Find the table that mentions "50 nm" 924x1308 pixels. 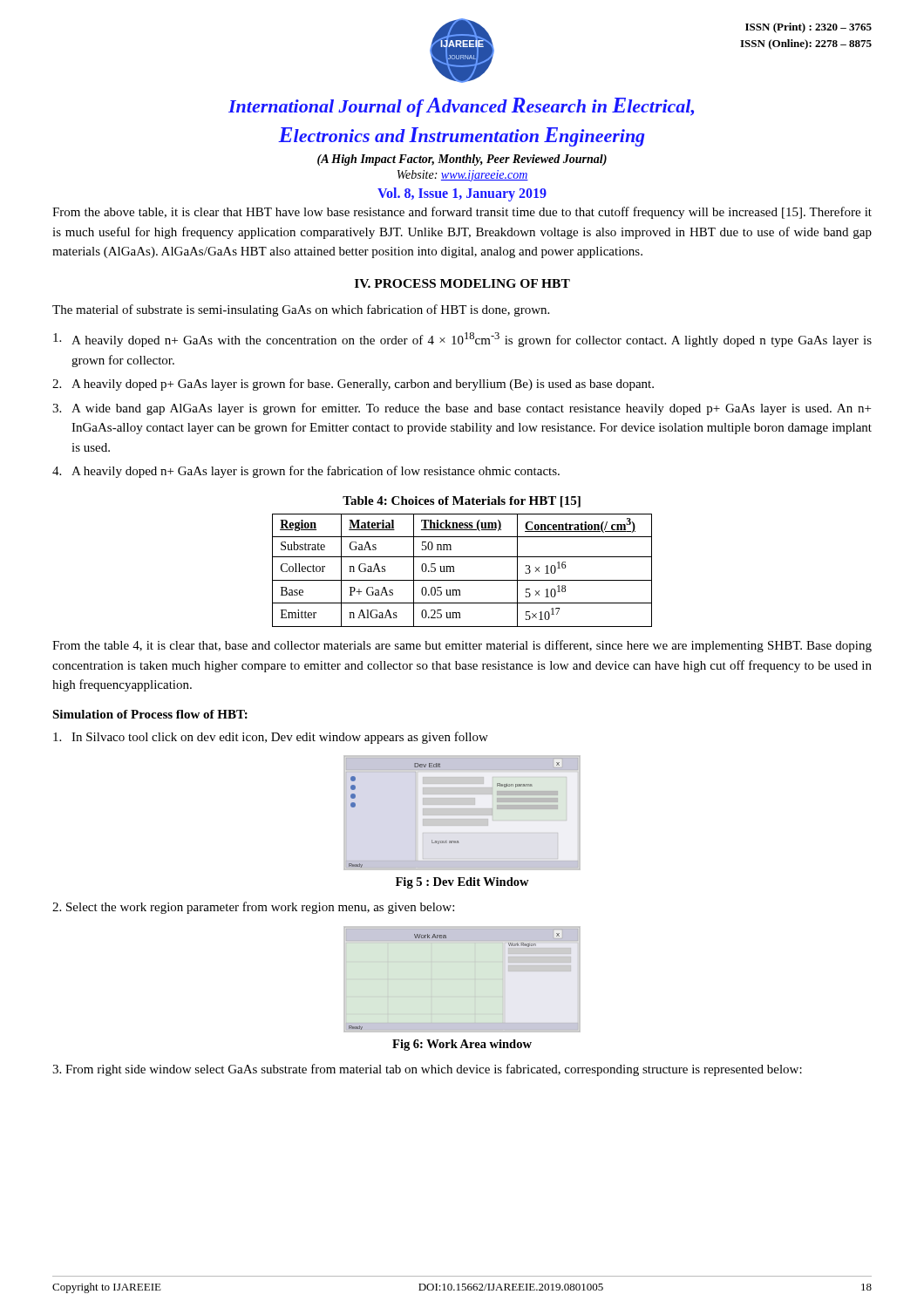pos(462,570)
